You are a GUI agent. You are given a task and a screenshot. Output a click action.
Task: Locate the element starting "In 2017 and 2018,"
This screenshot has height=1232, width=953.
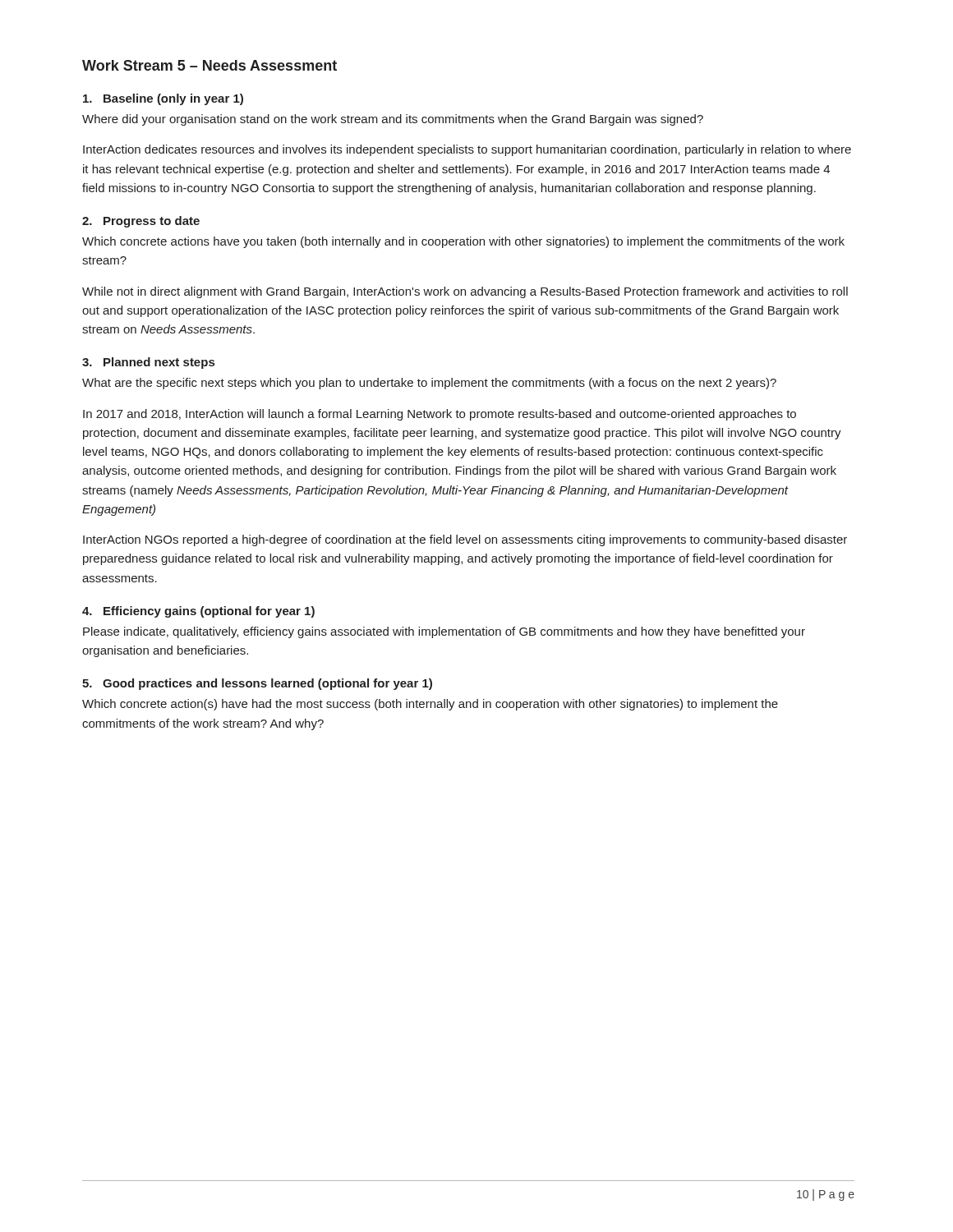(x=462, y=461)
